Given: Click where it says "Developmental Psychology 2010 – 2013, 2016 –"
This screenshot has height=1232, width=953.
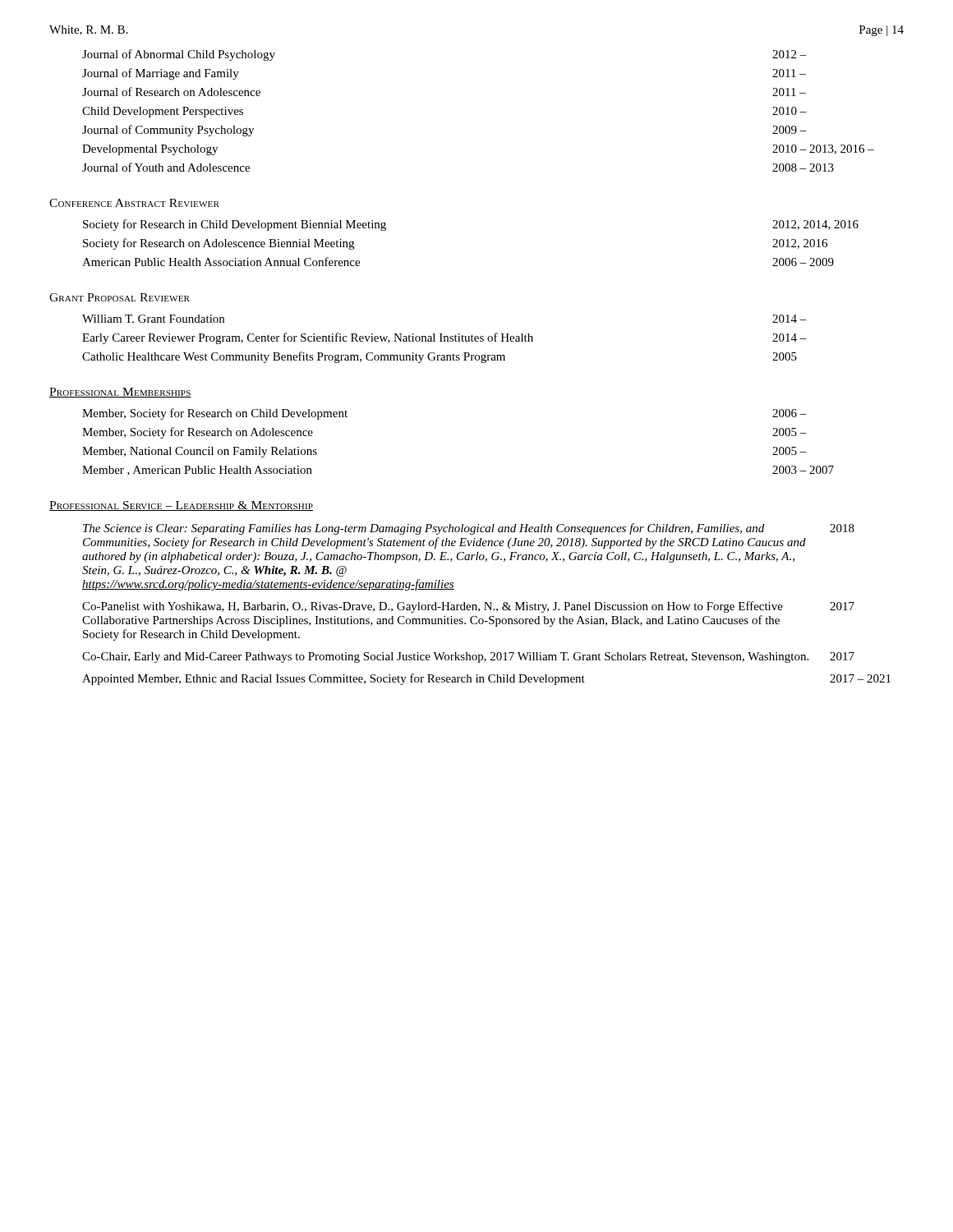Looking at the screenshot, I should click(150, 150).
